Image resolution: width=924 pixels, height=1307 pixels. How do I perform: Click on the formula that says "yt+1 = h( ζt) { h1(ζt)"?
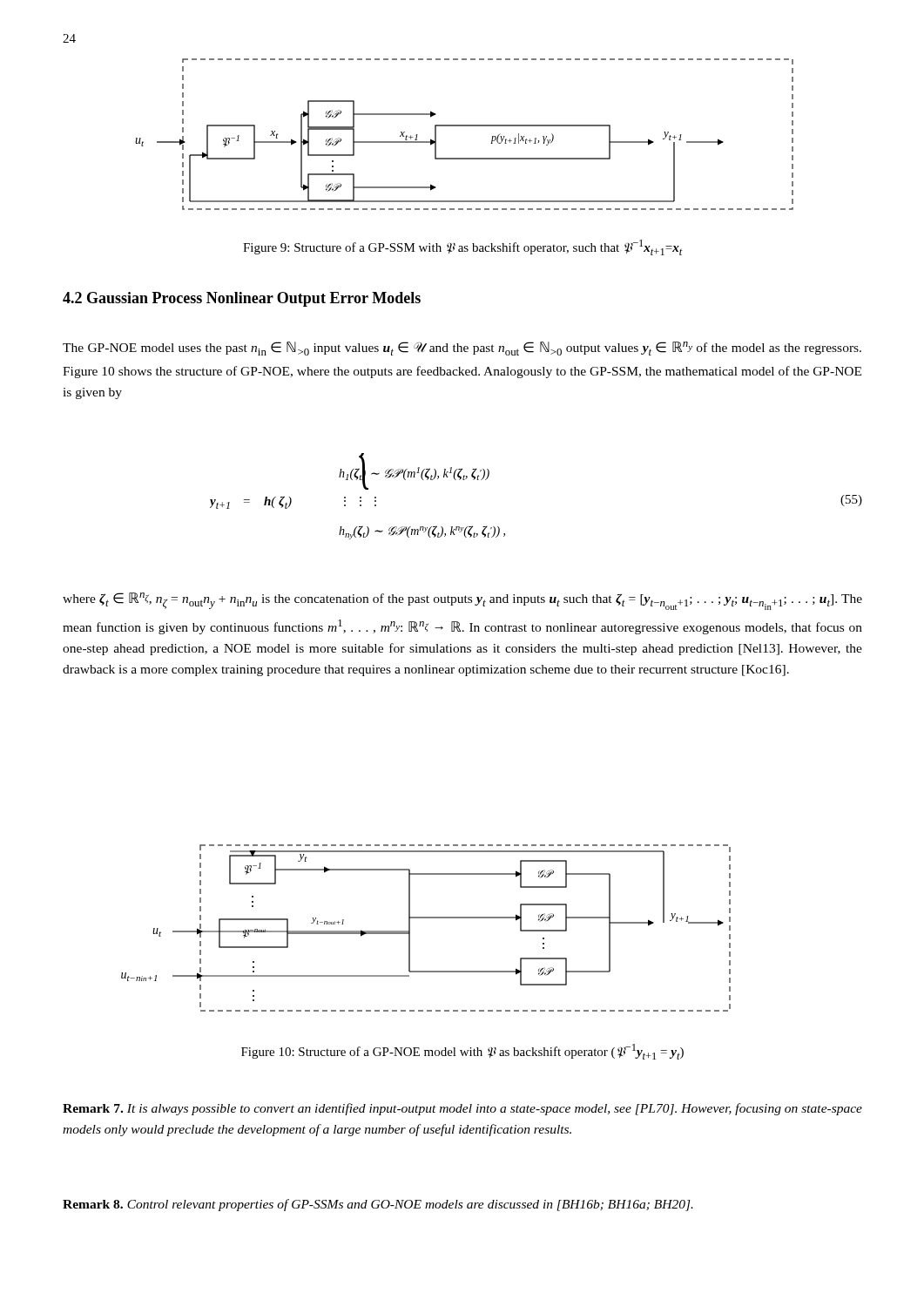point(414,471)
